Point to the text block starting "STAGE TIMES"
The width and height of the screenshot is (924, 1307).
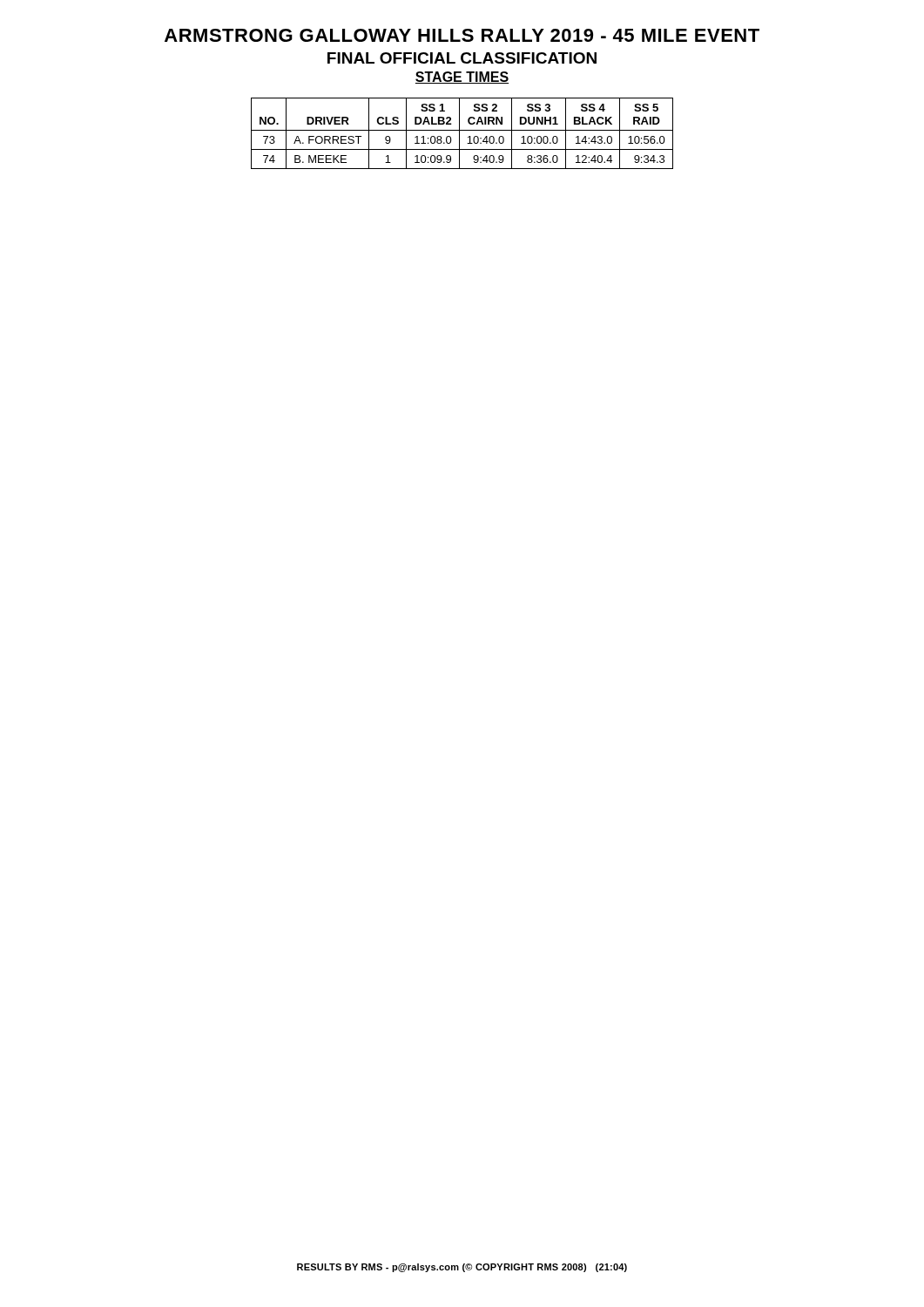click(x=462, y=77)
